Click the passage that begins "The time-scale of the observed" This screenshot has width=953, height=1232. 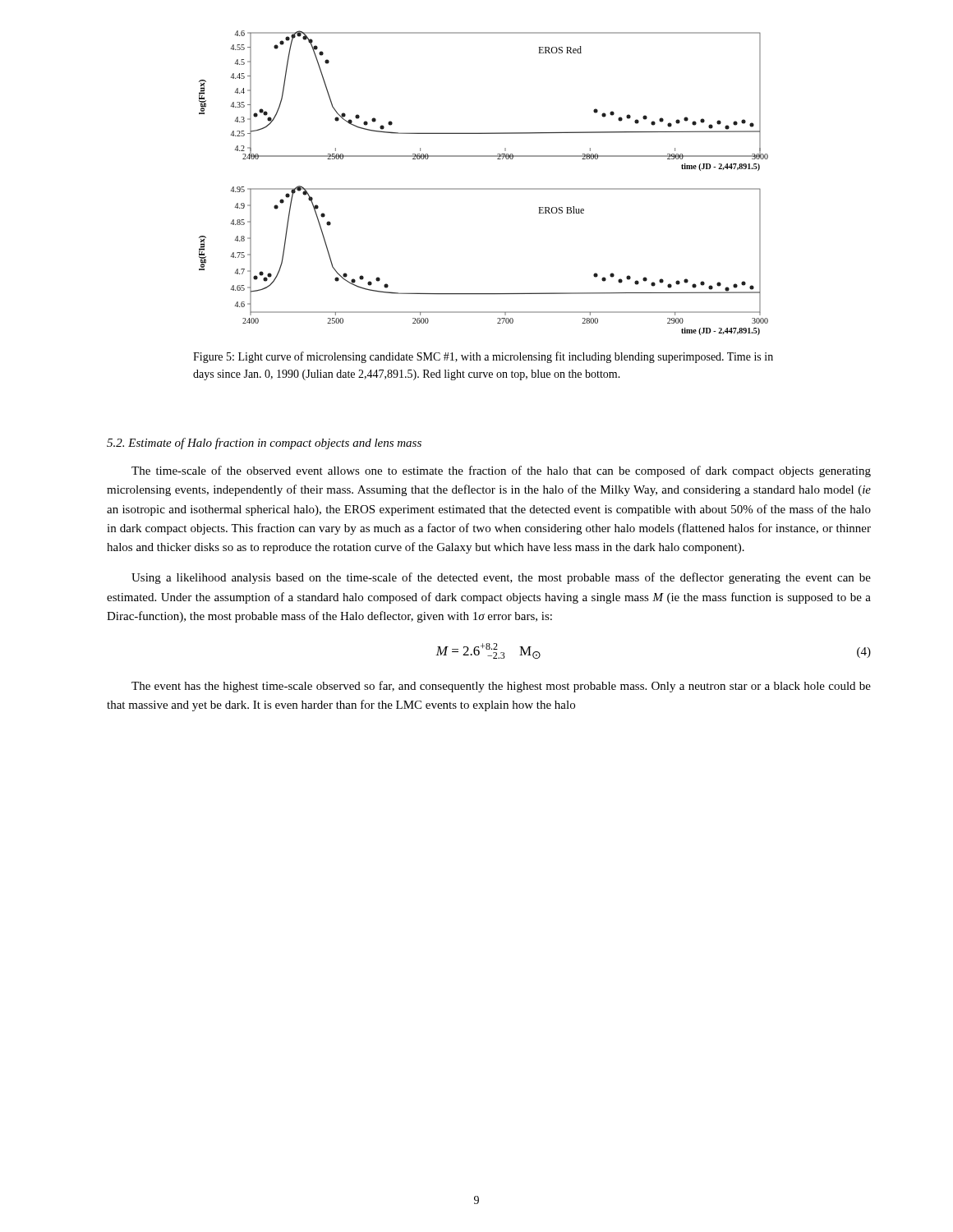[489, 509]
